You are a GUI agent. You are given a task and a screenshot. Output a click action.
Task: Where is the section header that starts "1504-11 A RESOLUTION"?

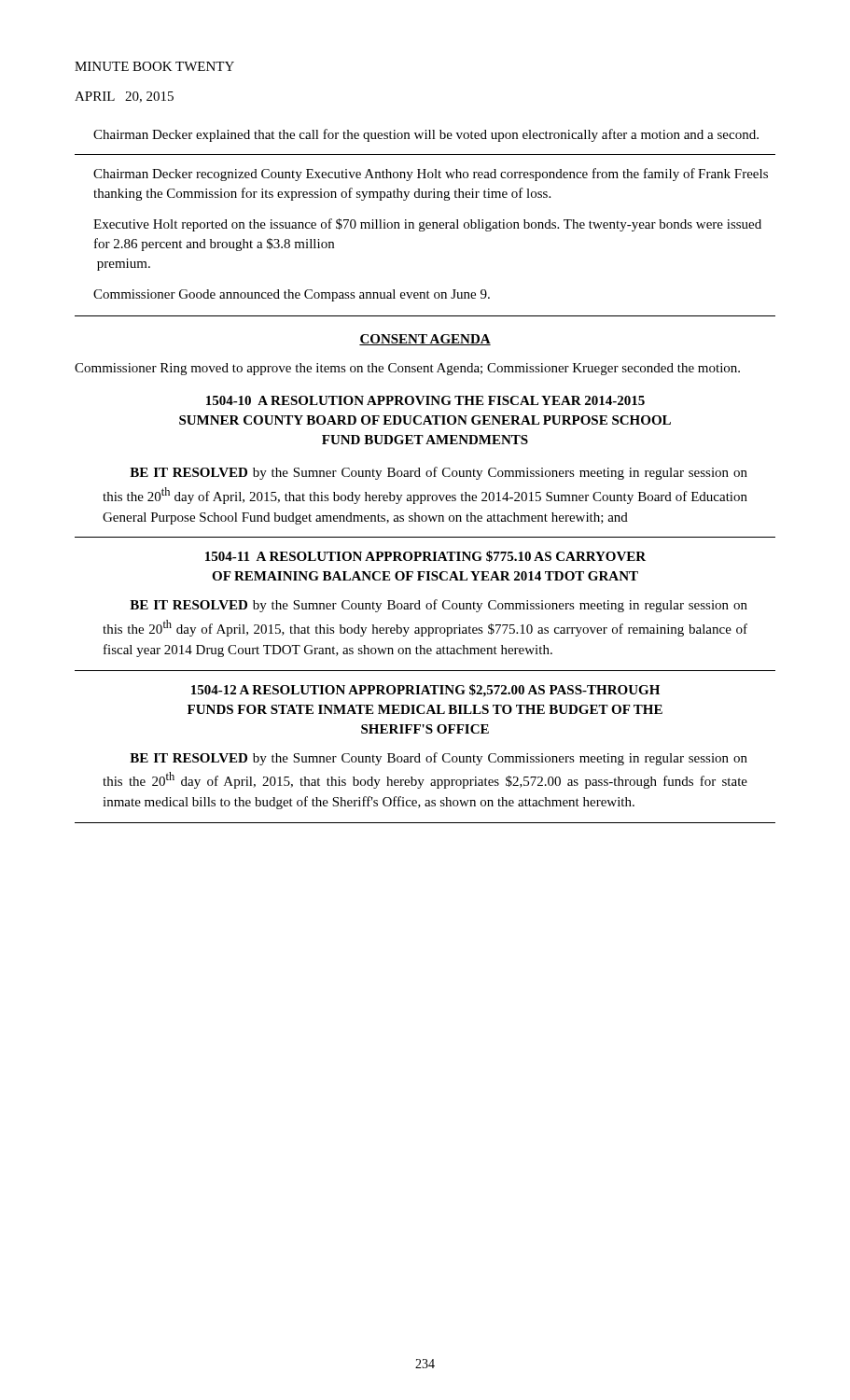(x=425, y=566)
